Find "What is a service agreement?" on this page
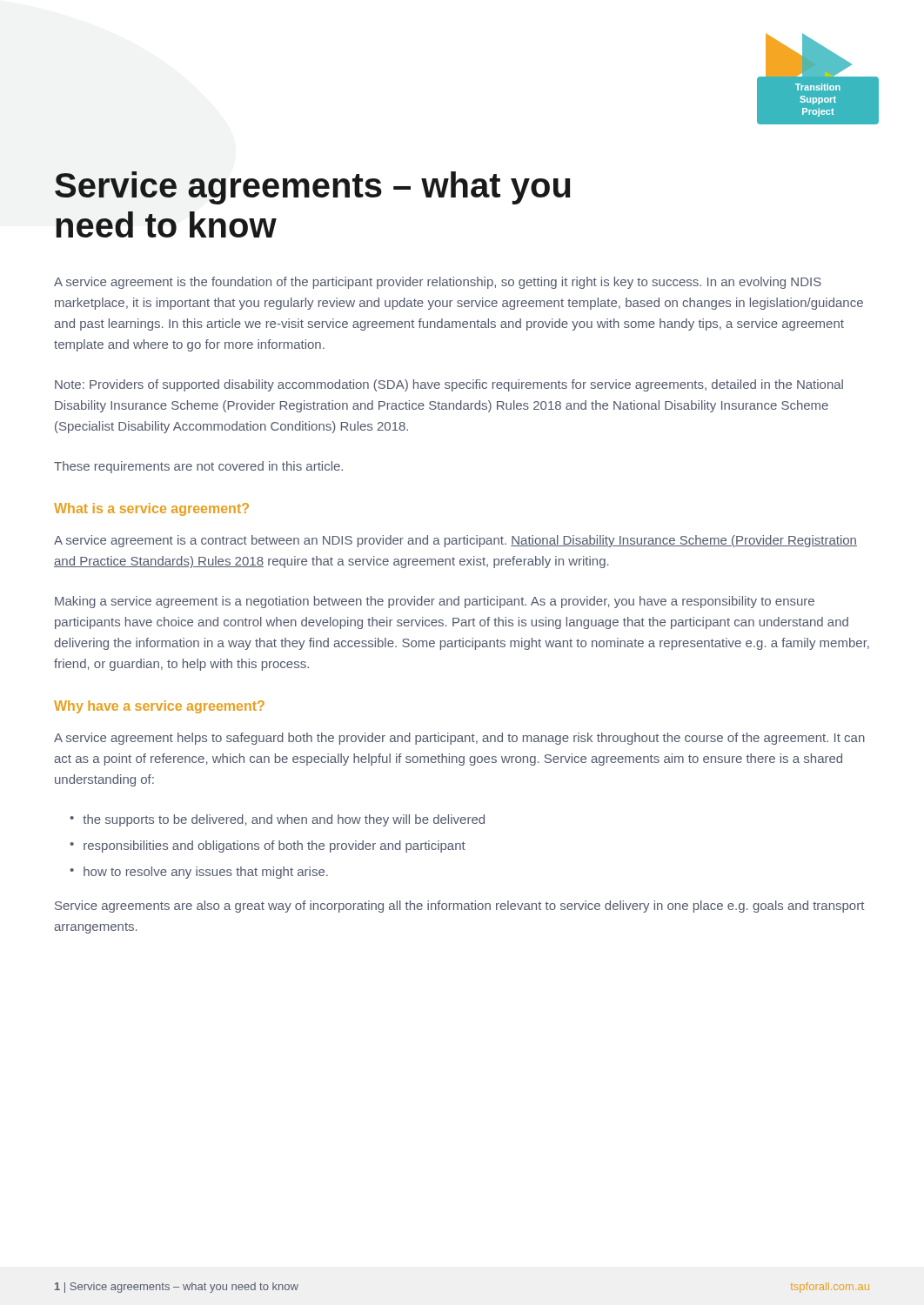The width and height of the screenshot is (924, 1305). (x=151, y=509)
